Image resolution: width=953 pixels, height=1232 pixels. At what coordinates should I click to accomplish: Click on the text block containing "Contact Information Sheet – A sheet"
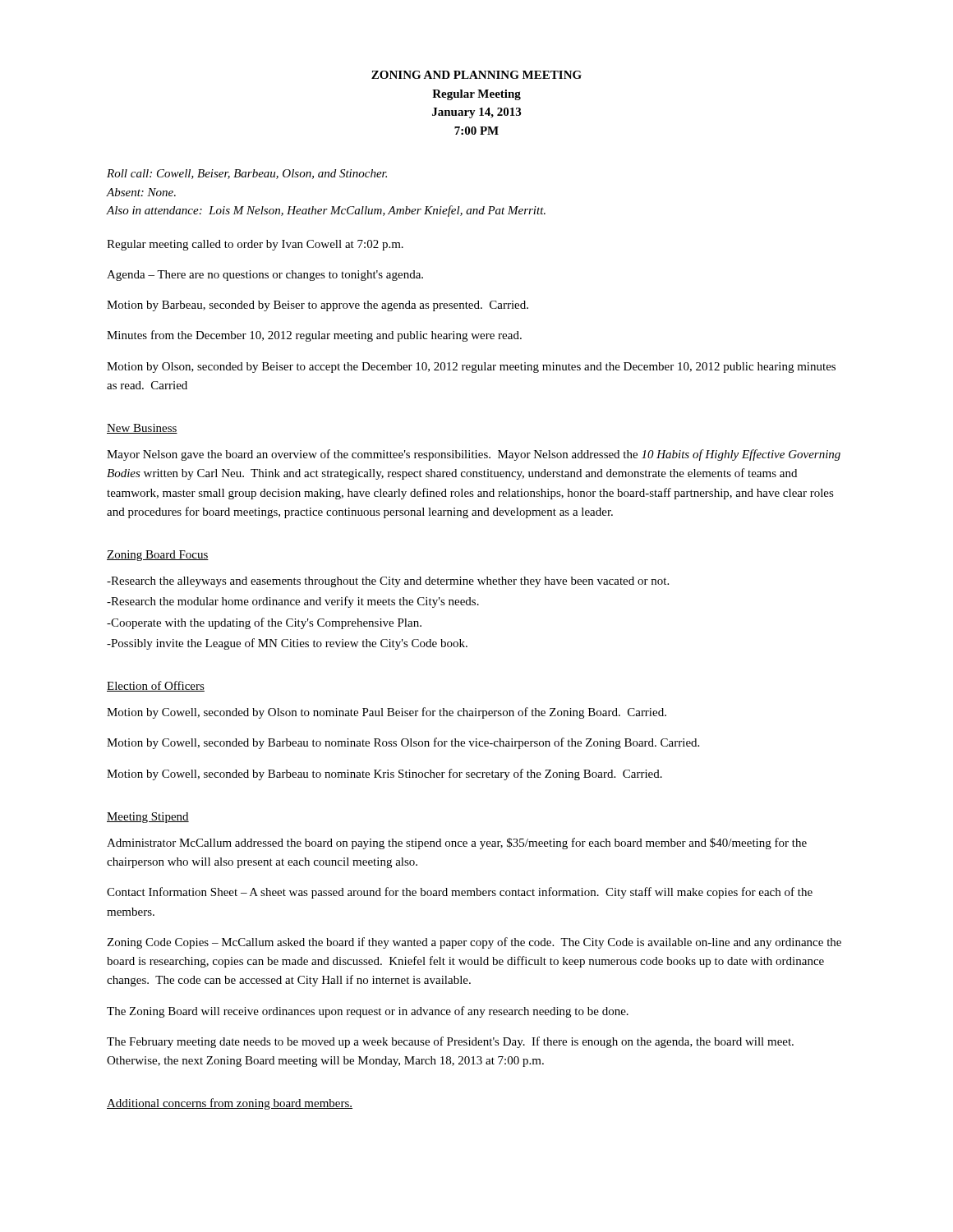460,902
